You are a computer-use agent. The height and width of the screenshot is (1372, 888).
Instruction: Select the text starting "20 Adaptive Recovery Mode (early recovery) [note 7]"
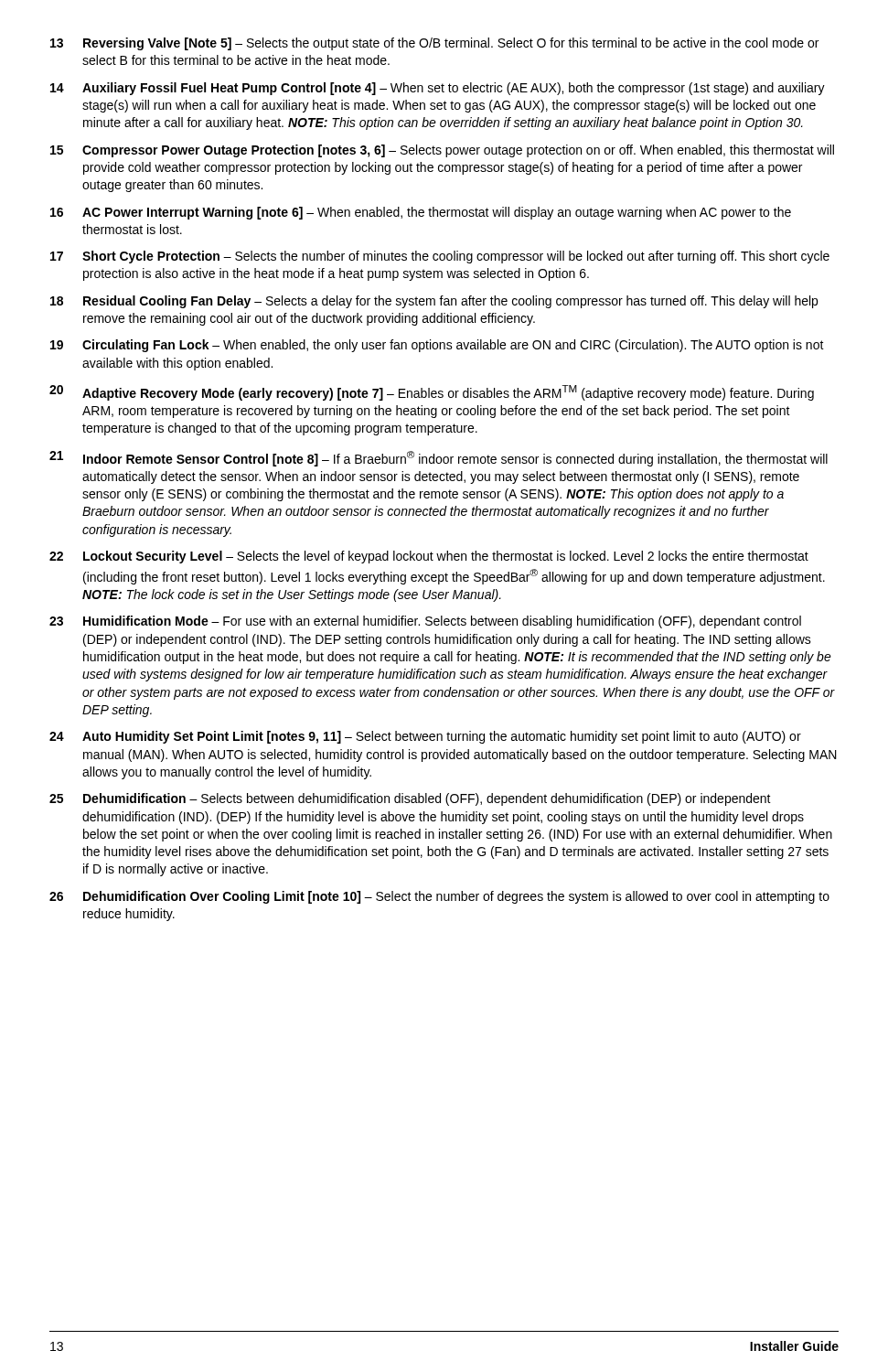pos(444,410)
